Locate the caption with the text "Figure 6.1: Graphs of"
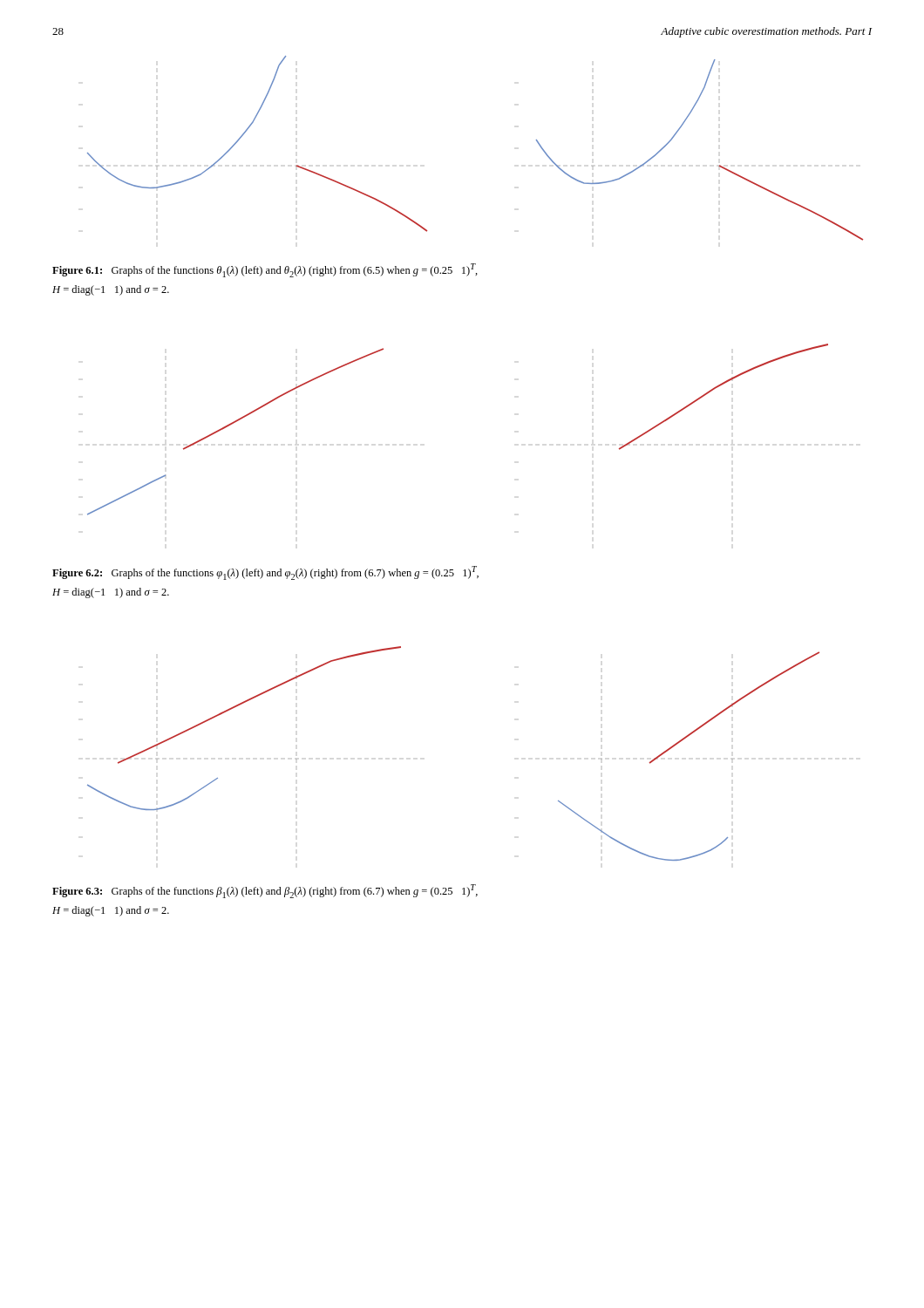This screenshot has height=1308, width=924. click(x=265, y=279)
